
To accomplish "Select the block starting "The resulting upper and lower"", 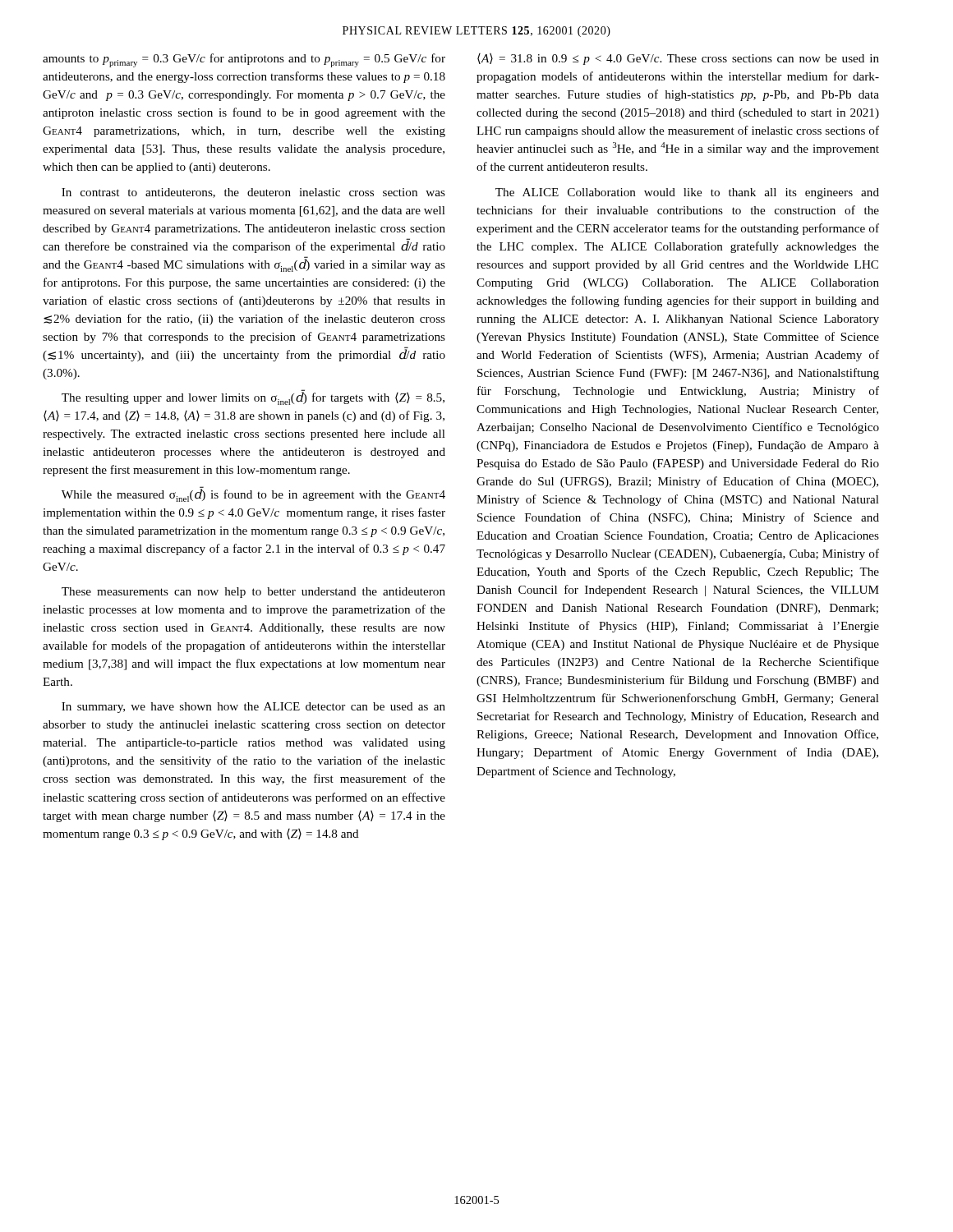I will [x=244, y=434].
